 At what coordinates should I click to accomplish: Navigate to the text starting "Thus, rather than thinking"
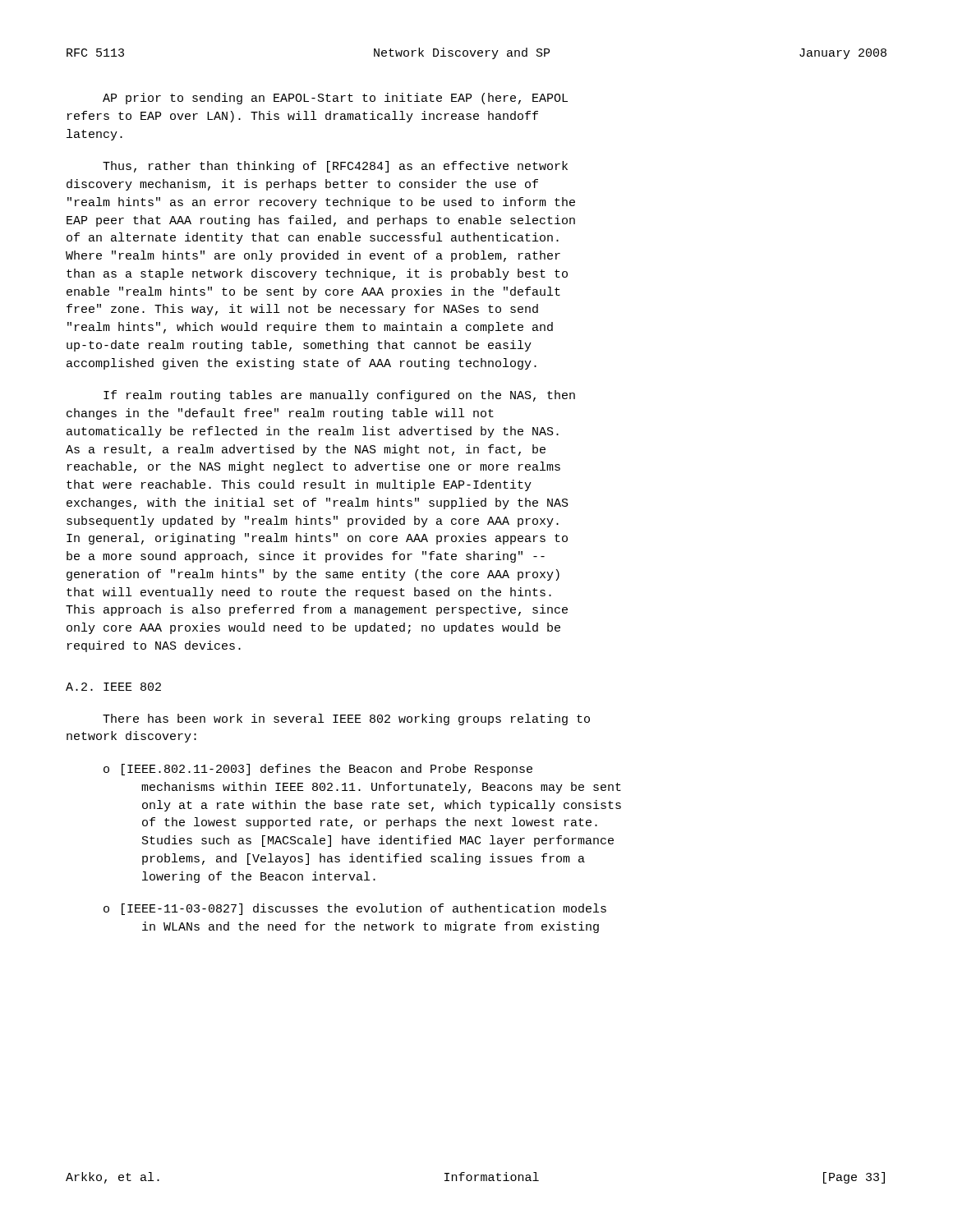tap(321, 266)
